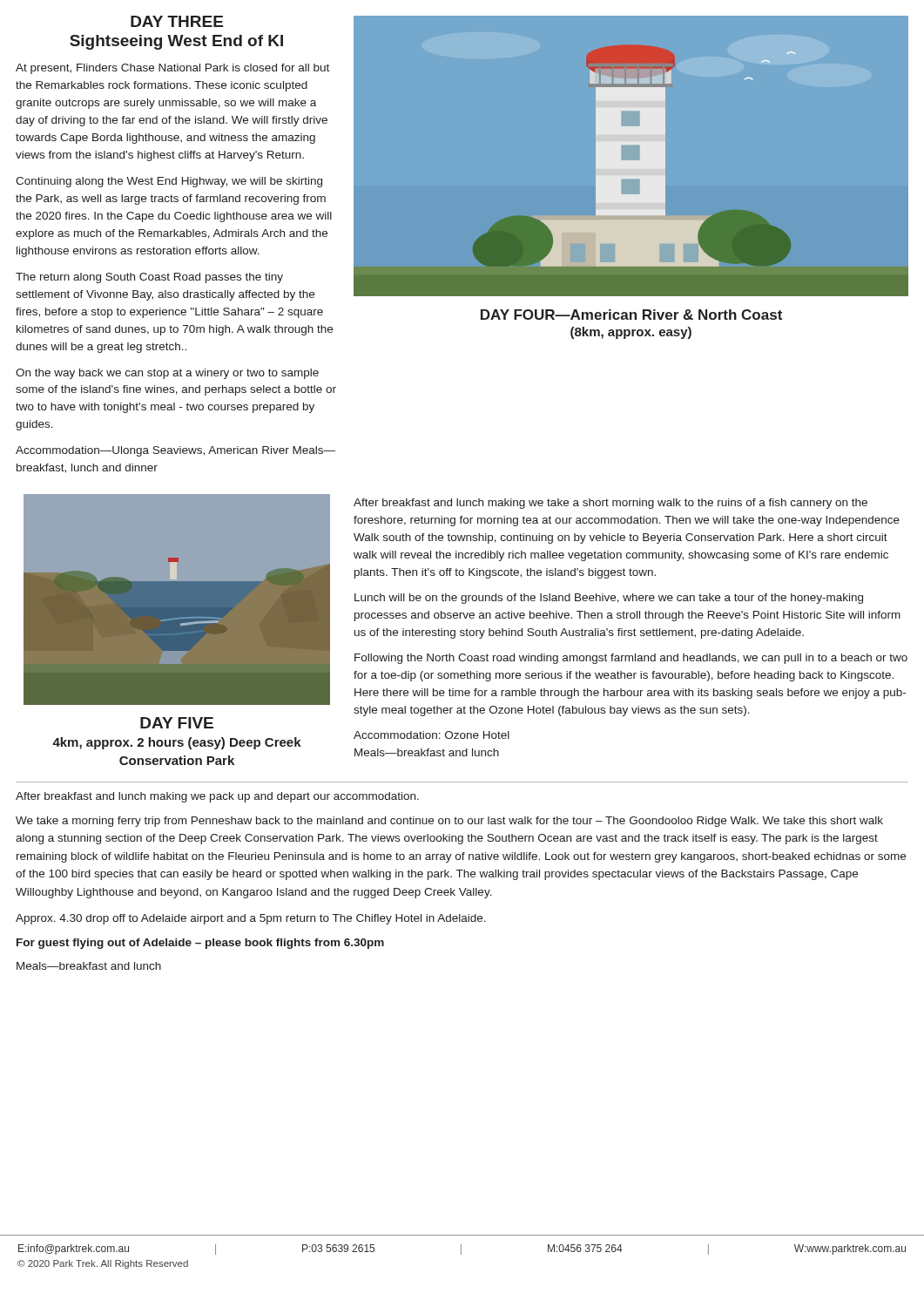Locate the title that reads "DAY FIVE 4km, approx. 2"
The width and height of the screenshot is (924, 1307).
click(x=177, y=742)
